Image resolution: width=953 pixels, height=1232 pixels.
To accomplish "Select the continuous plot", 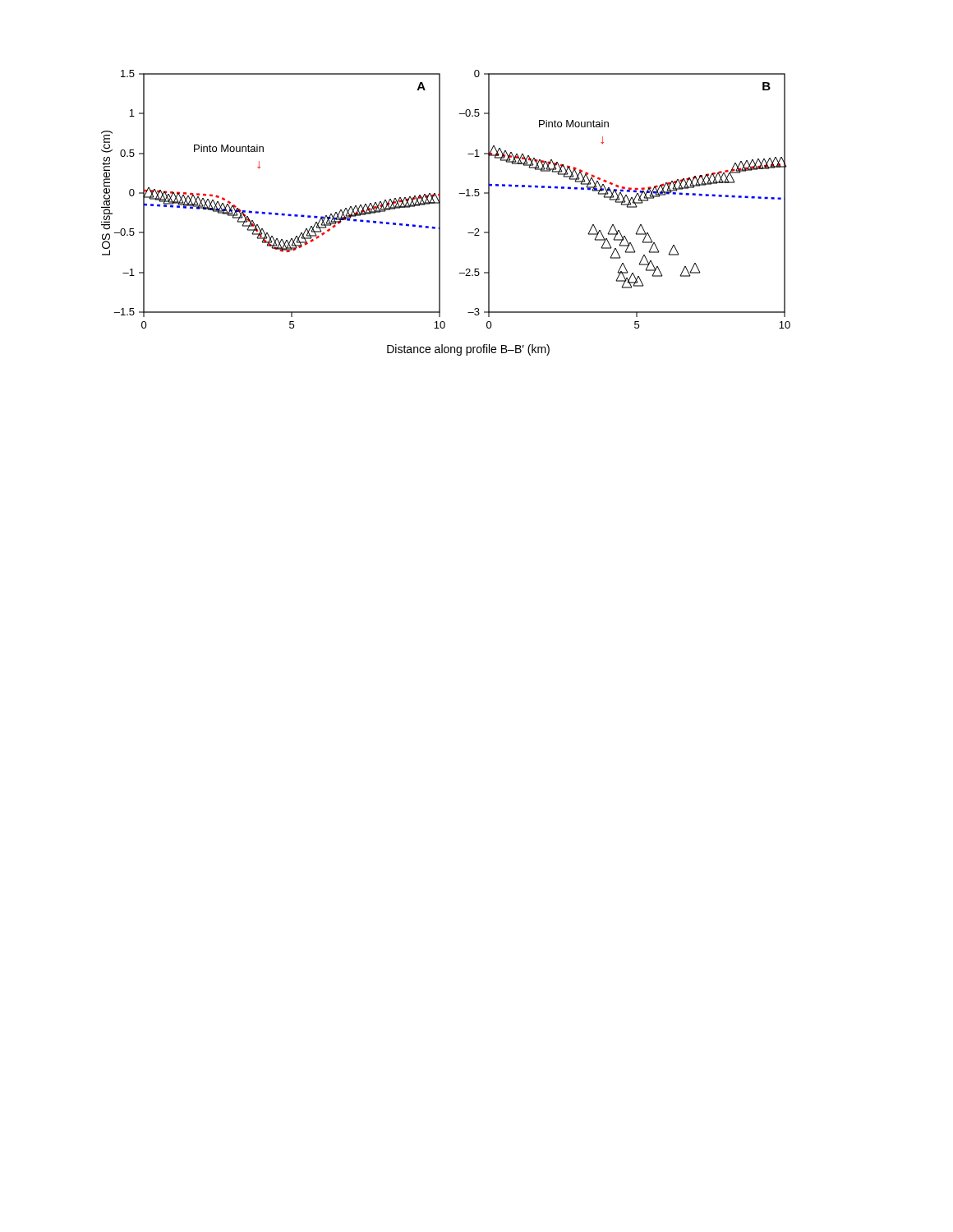I will [x=468, y=222].
